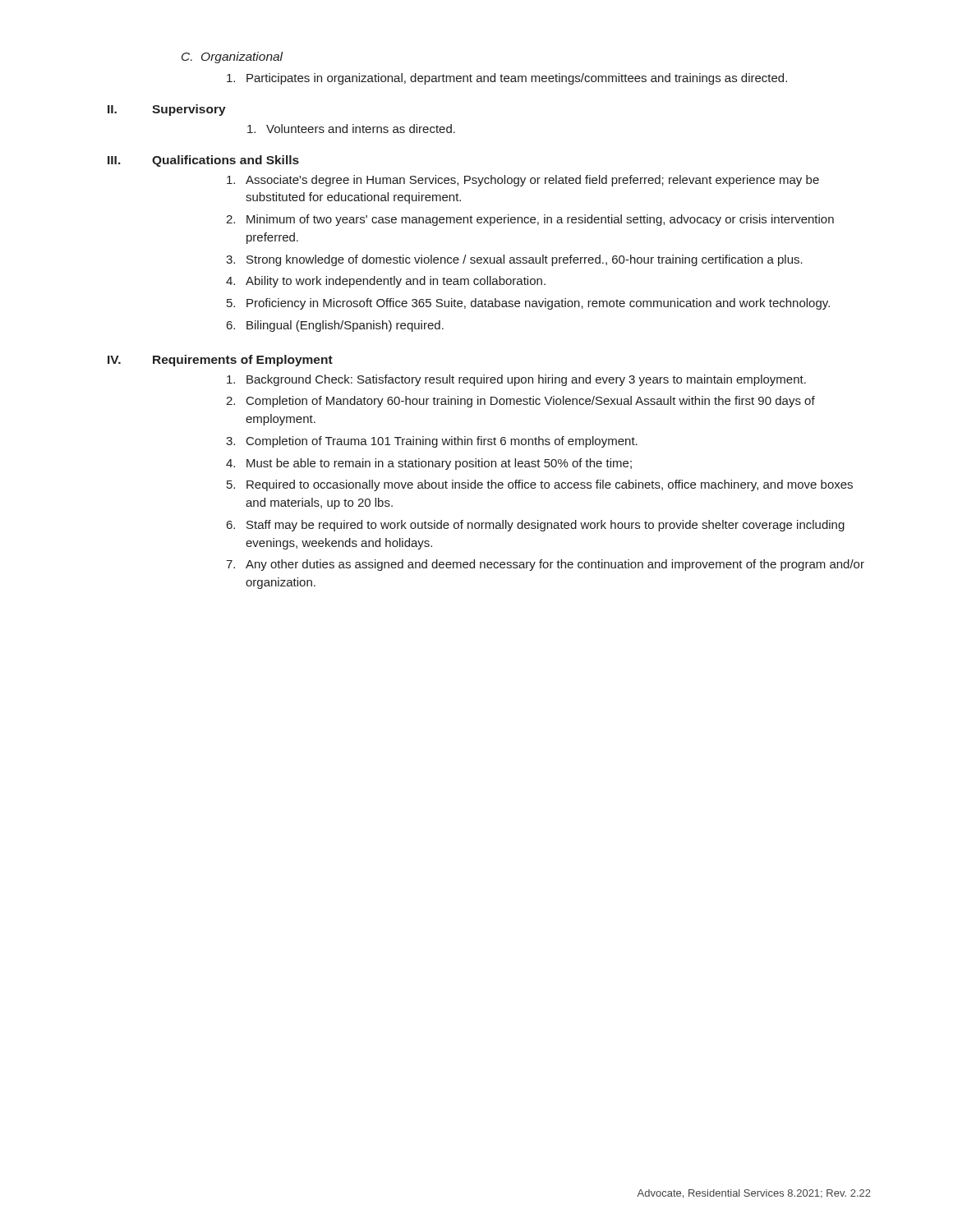Locate the list item that says "Background Check: Satisfactory result required upon hiring"
This screenshot has height=1232, width=953.
tap(548, 379)
